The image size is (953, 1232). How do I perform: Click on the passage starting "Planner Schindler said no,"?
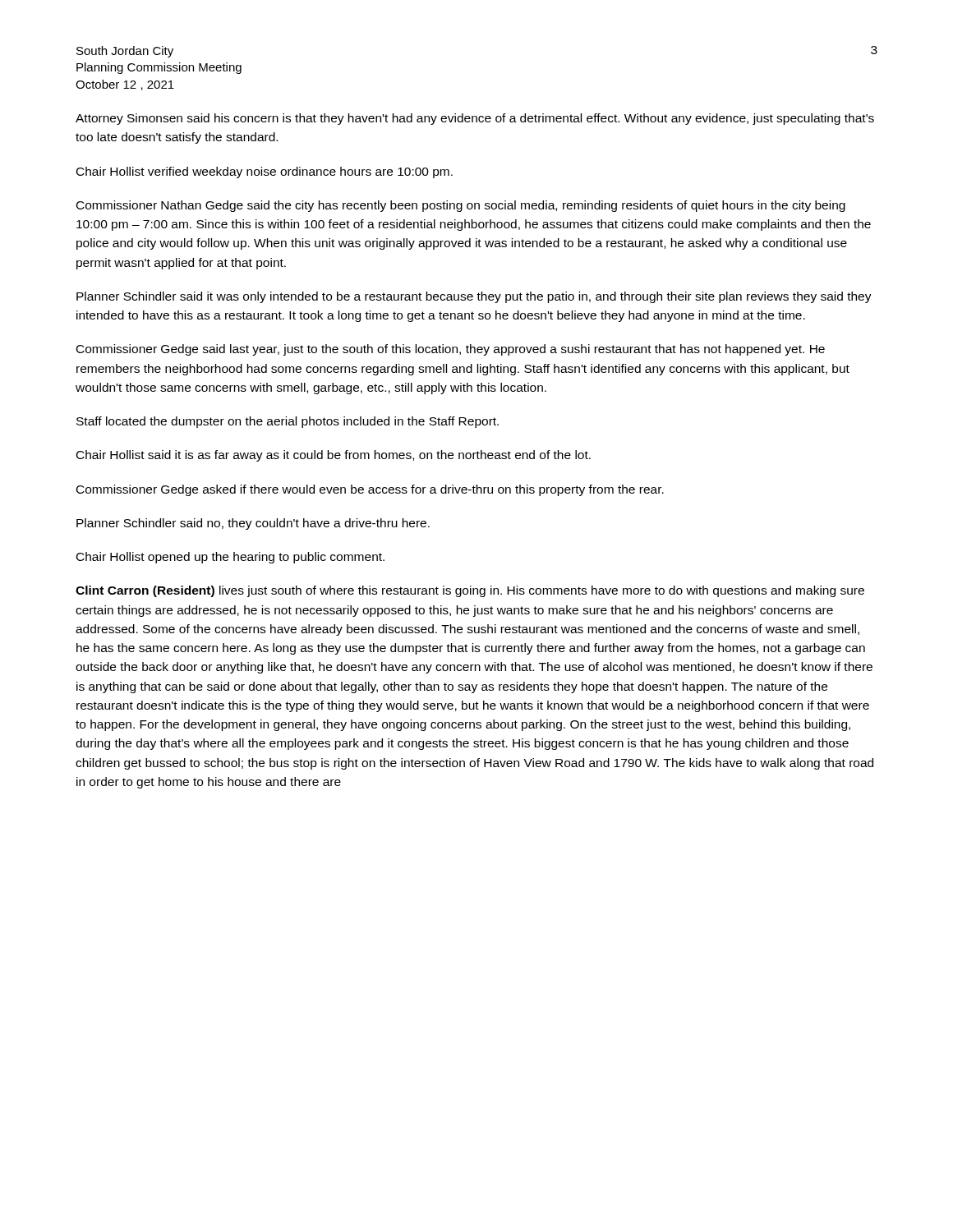(x=253, y=523)
